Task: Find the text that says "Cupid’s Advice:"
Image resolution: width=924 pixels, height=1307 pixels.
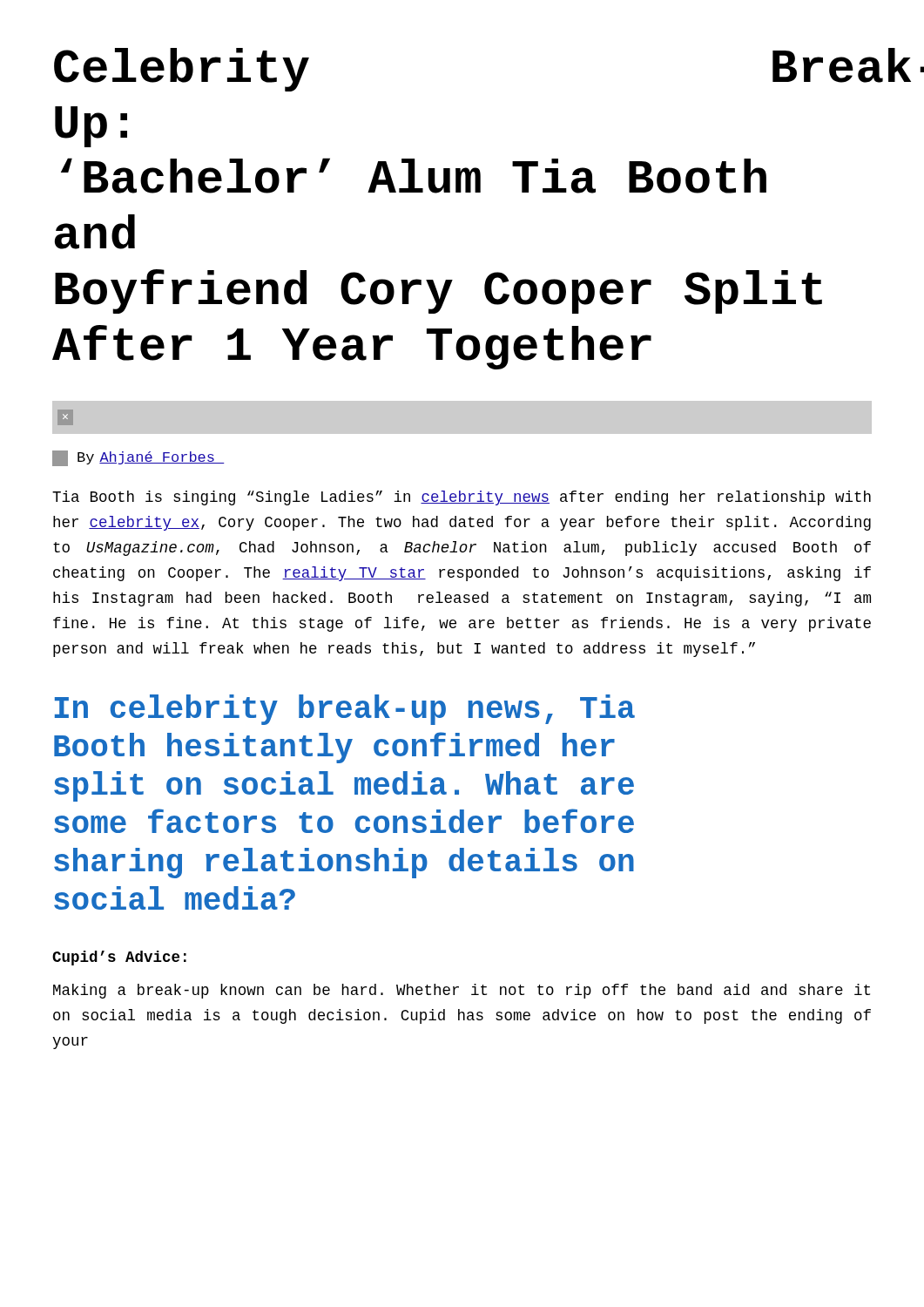Action: click(x=121, y=957)
